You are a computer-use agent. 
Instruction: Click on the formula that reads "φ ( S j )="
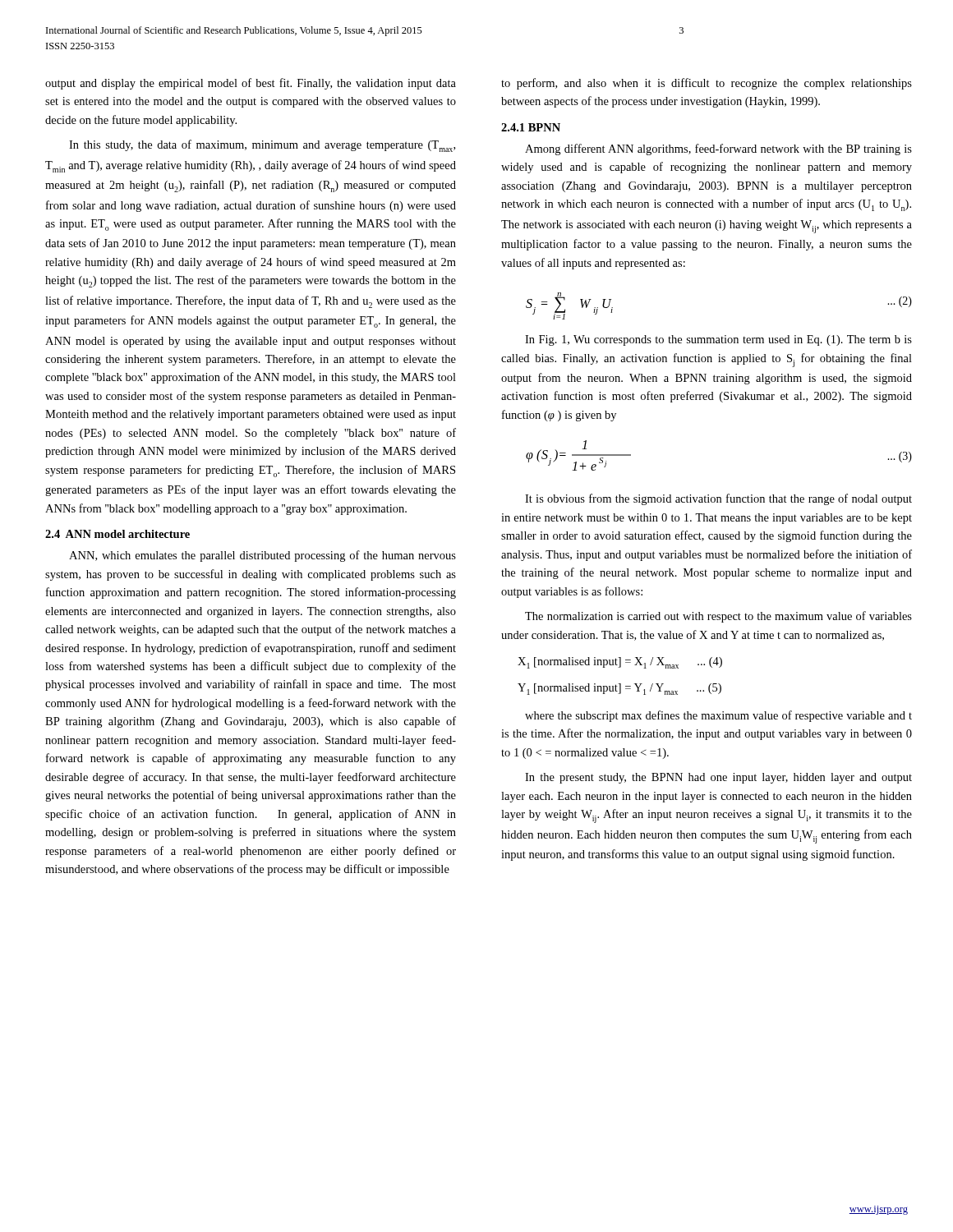coord(557,455)
